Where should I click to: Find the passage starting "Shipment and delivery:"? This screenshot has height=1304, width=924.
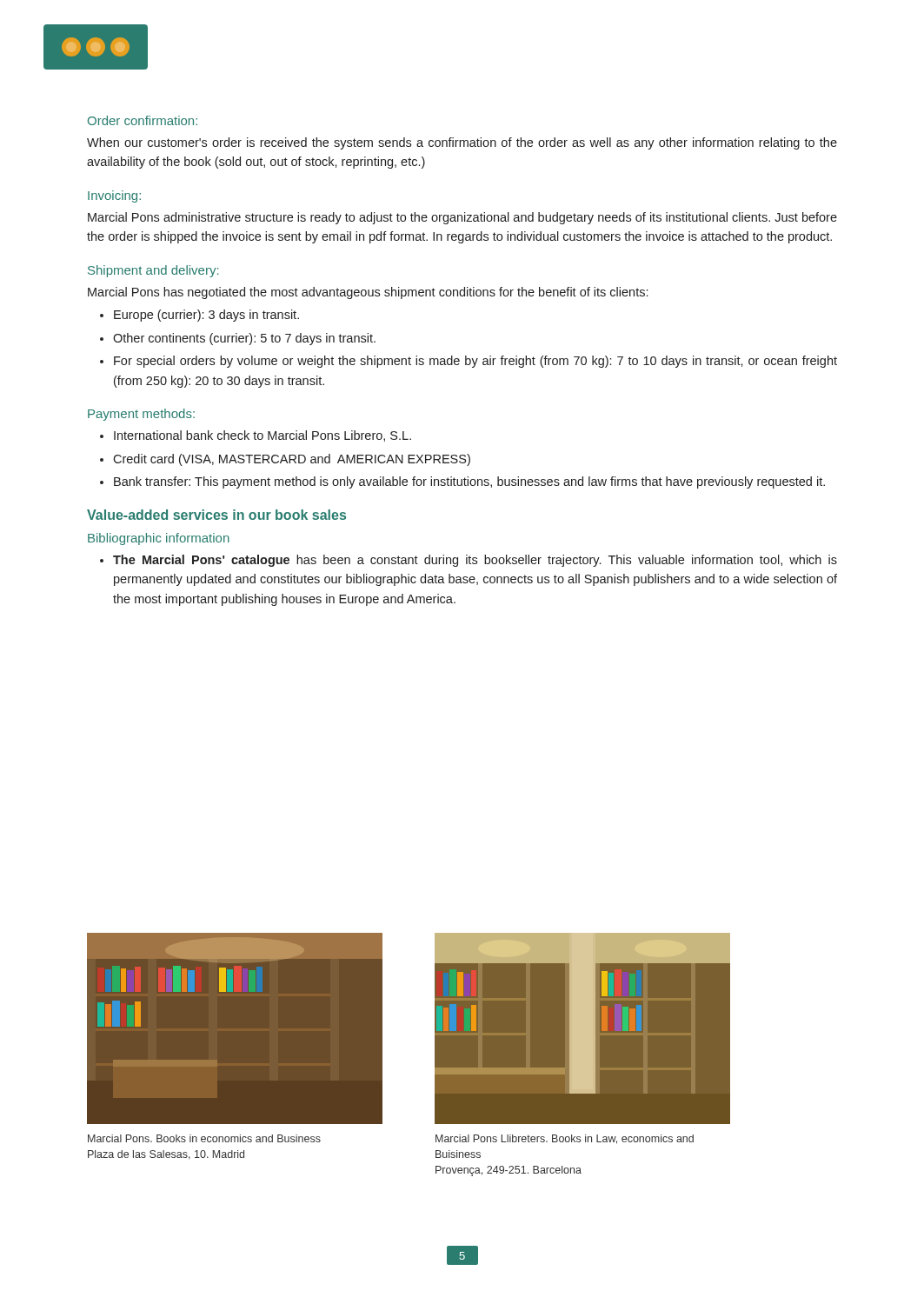pyautogui.click(x=153, y=270)
